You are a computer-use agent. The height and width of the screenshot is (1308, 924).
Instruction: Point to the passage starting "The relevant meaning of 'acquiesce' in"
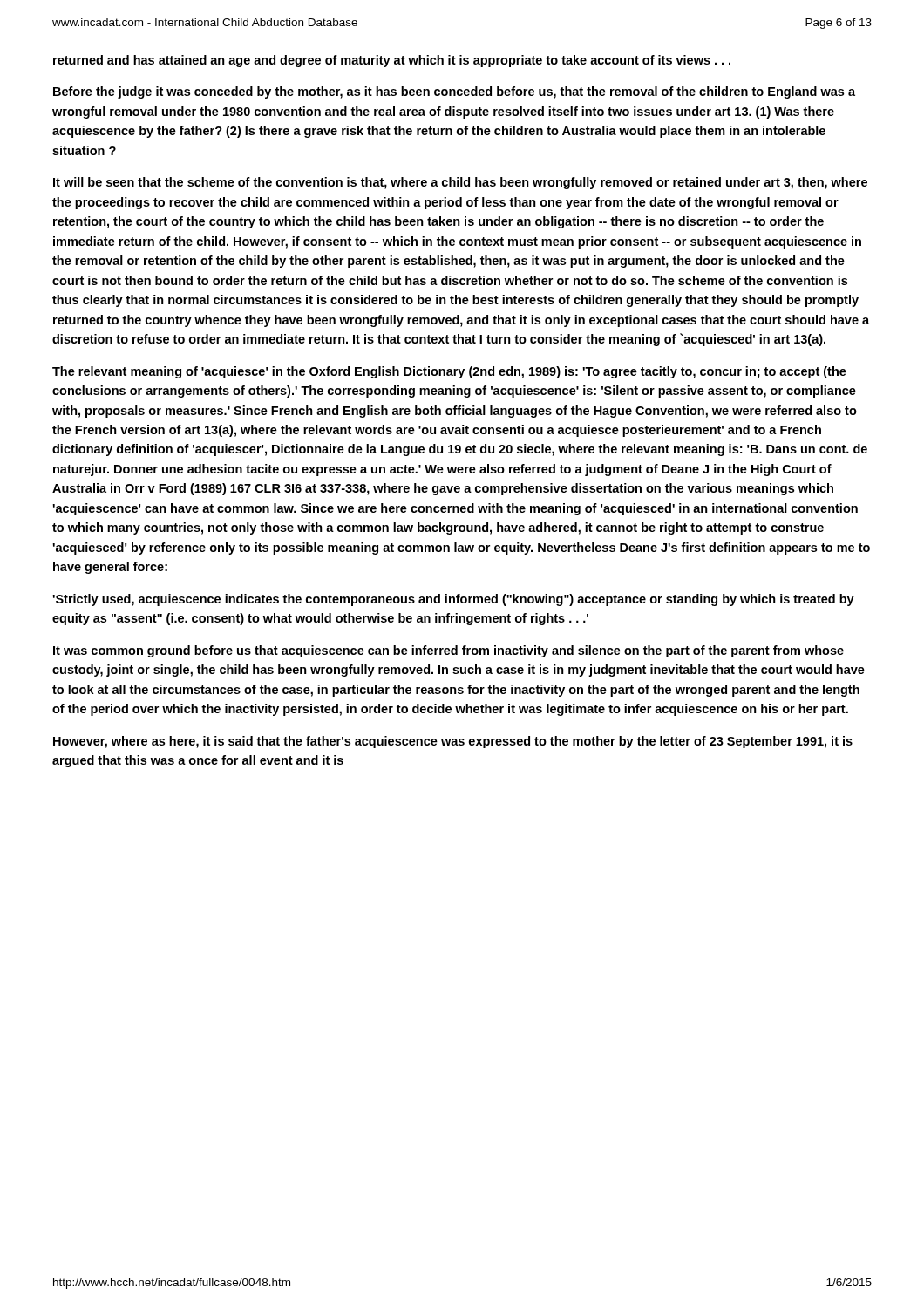pos(461,469)
